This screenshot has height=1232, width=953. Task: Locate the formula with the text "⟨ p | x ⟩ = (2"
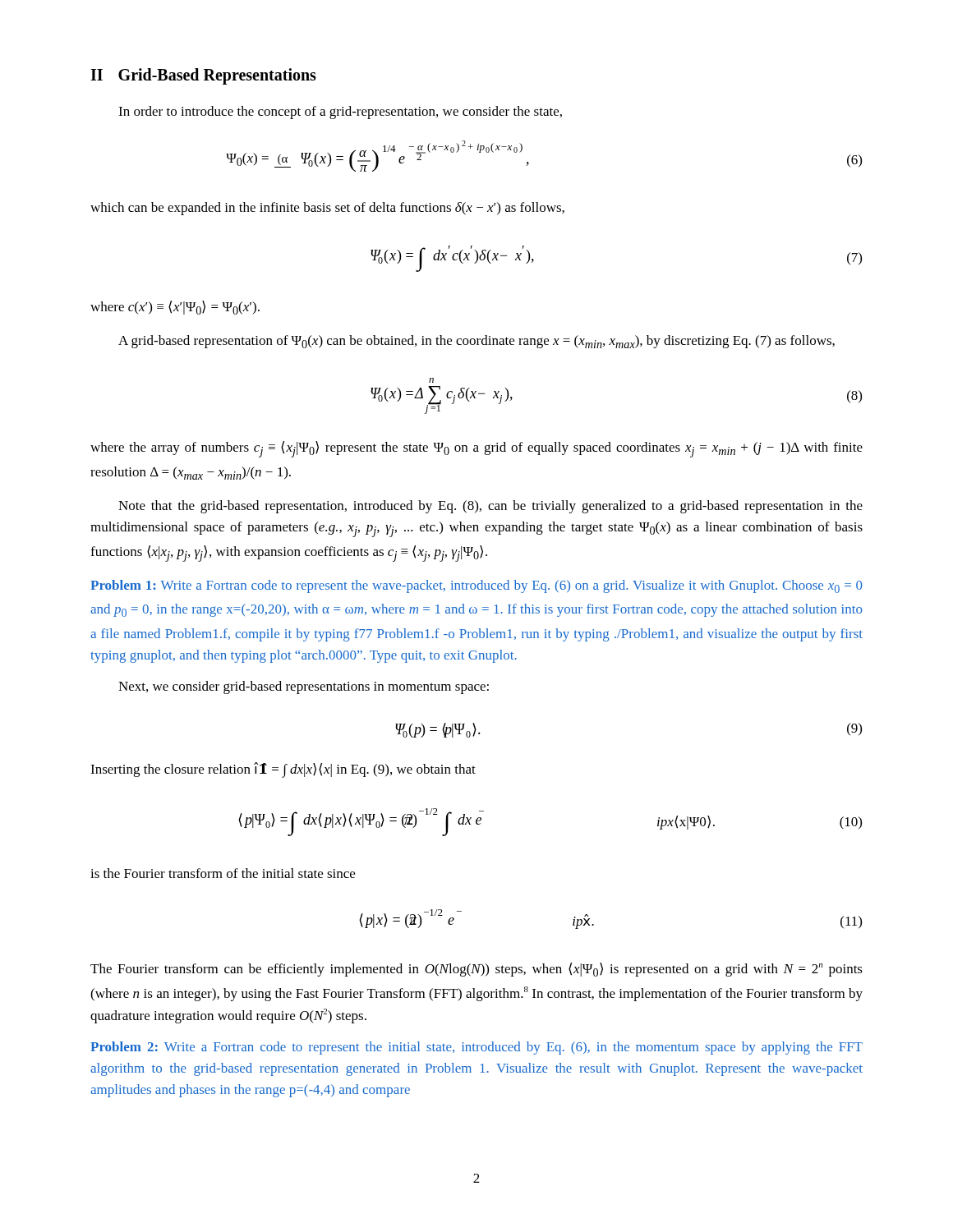(x=414, y=919)
